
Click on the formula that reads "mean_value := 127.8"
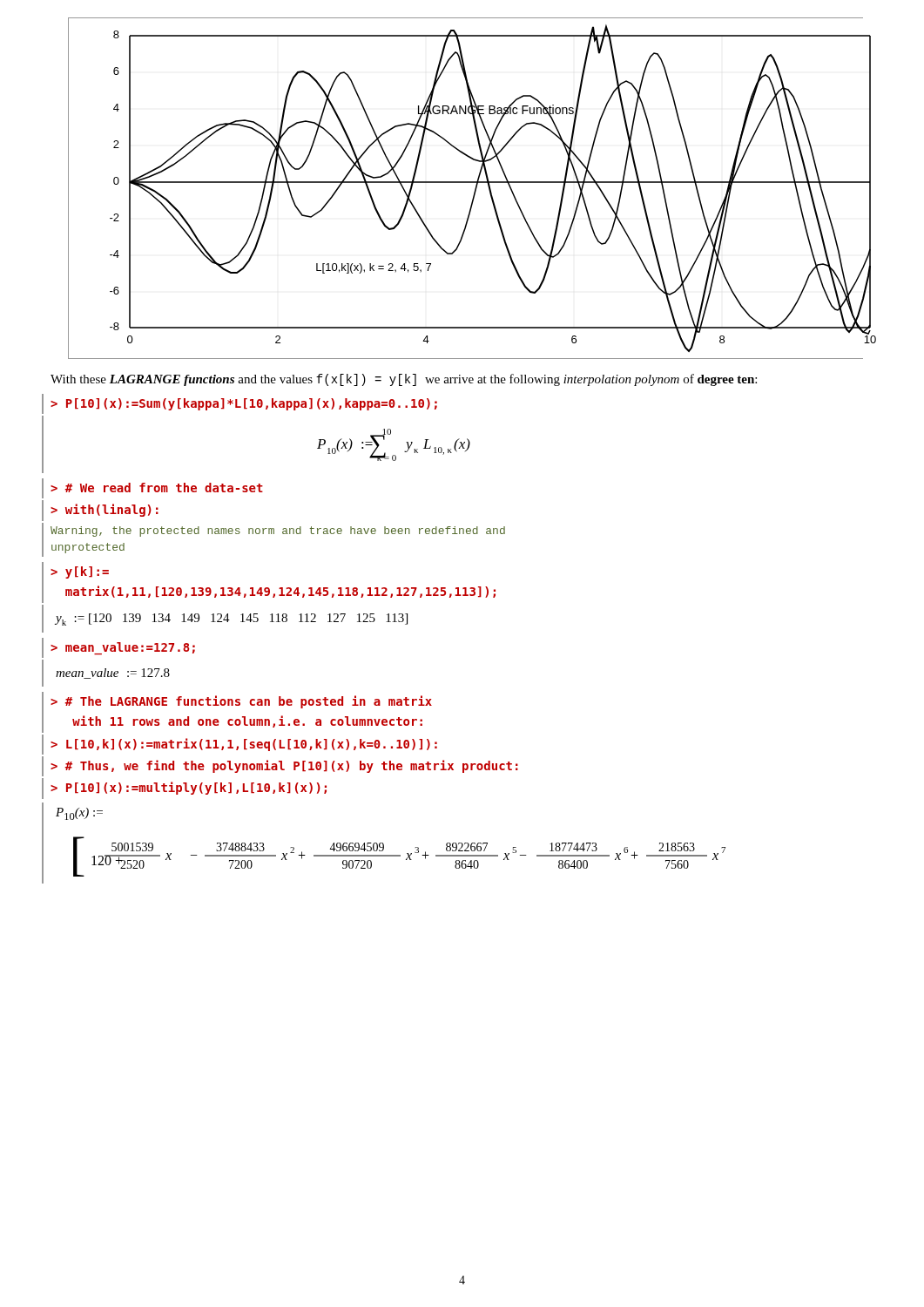[113, 673]
